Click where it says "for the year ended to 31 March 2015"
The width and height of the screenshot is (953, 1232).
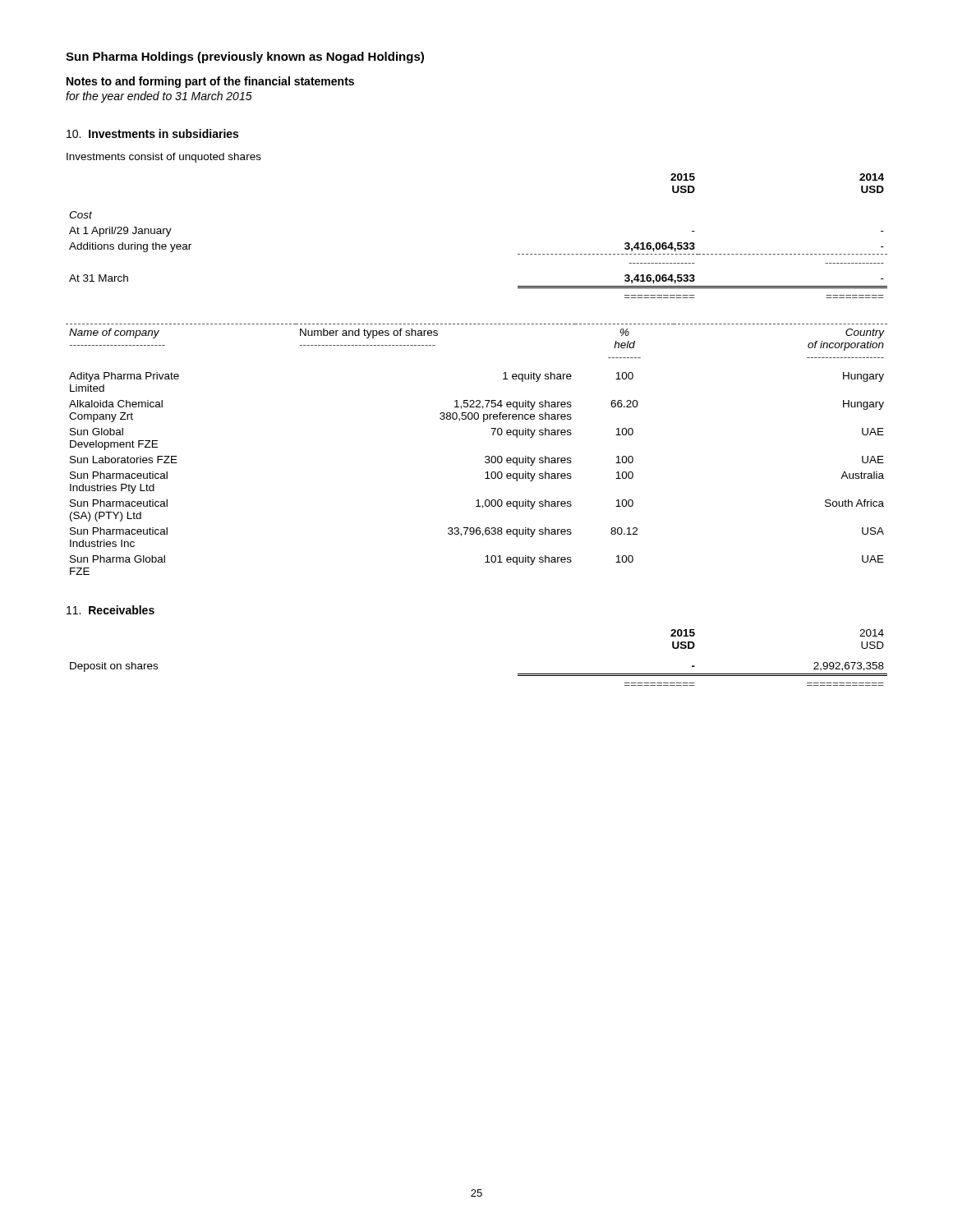coord(159,96)
